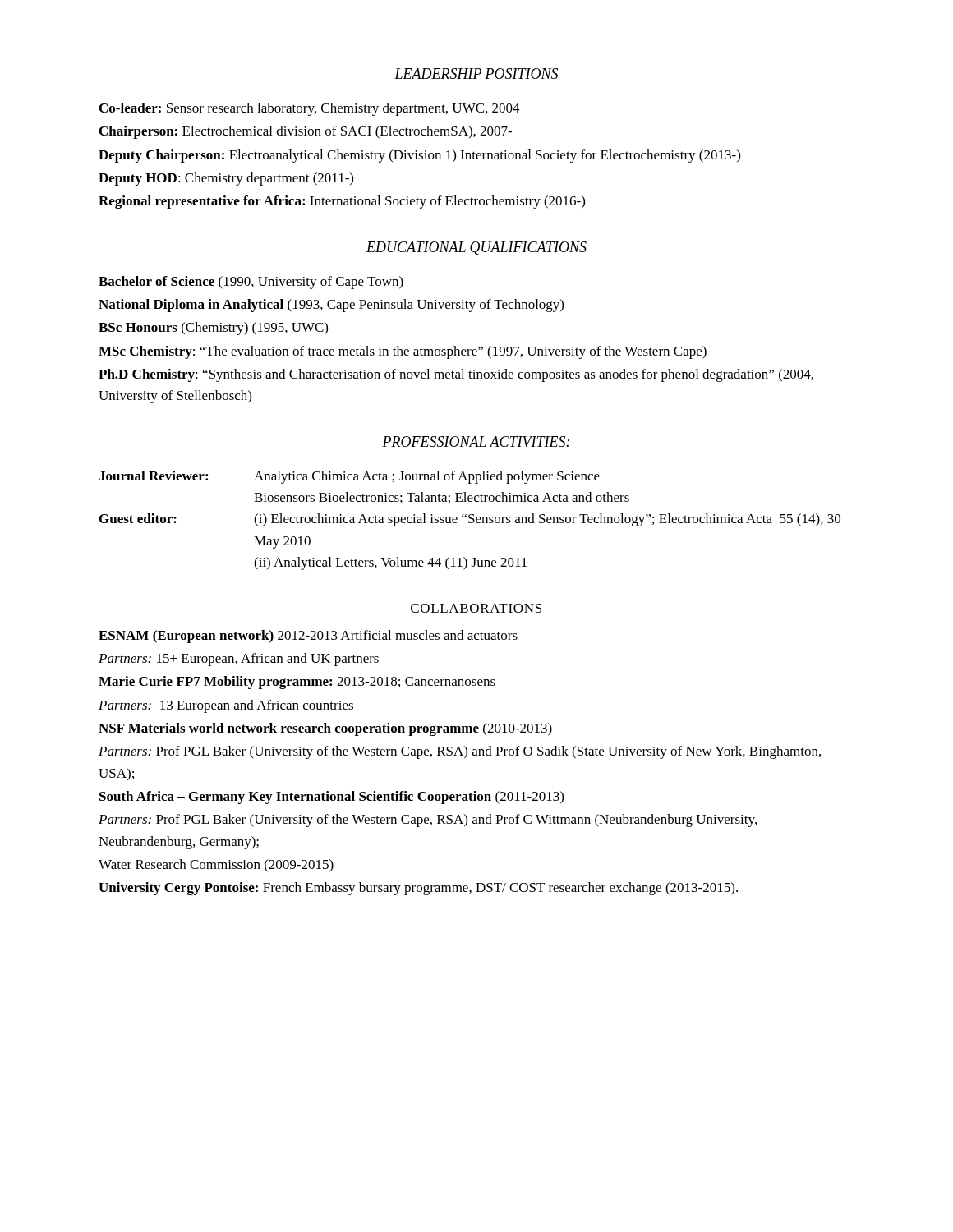Click the passage that begins "Bachelor of Science (1990, University of Cape"

point(476,339)
